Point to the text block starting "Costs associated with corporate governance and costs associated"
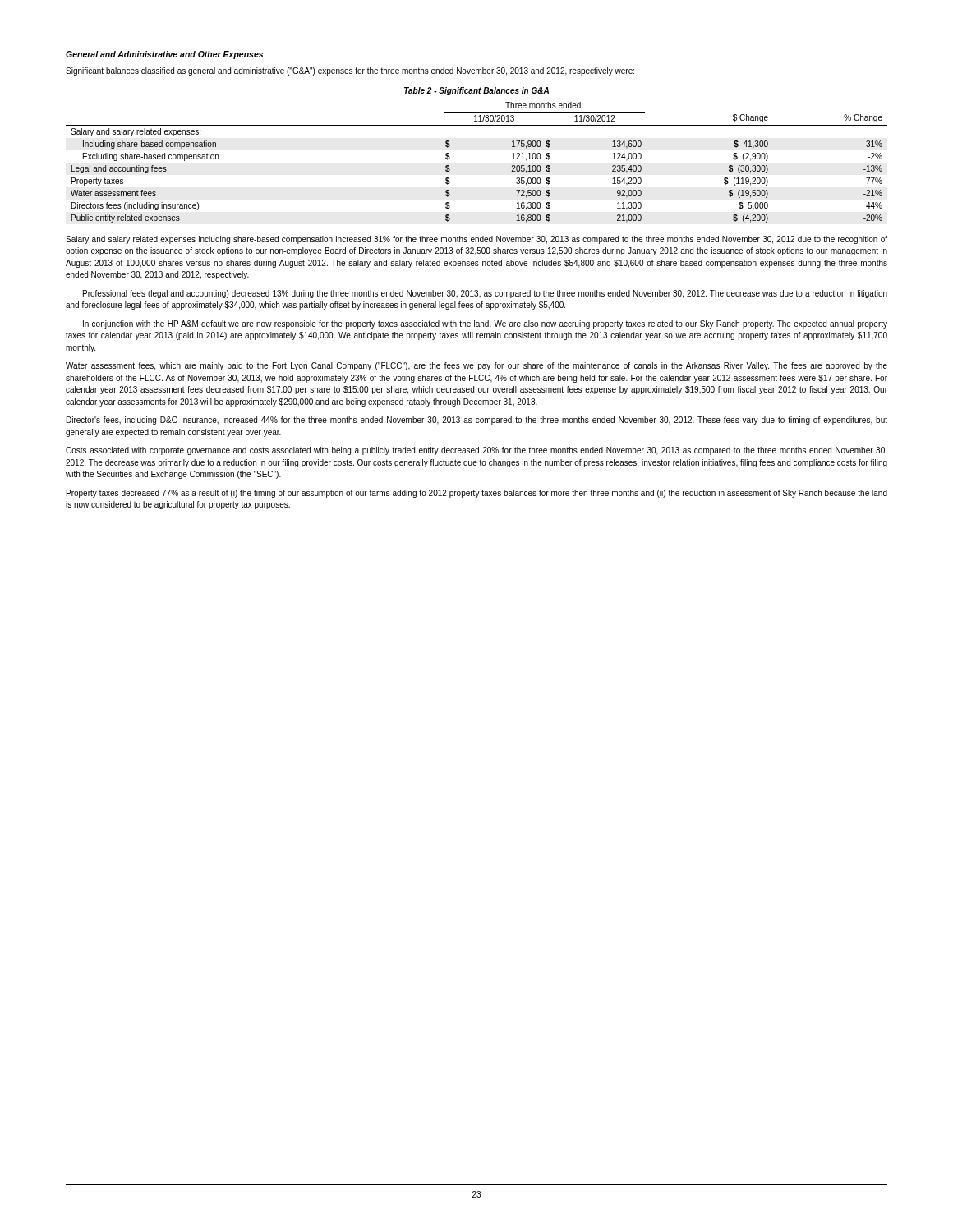The height and width of the screenshot is (1232, 953). coord(476,462)
